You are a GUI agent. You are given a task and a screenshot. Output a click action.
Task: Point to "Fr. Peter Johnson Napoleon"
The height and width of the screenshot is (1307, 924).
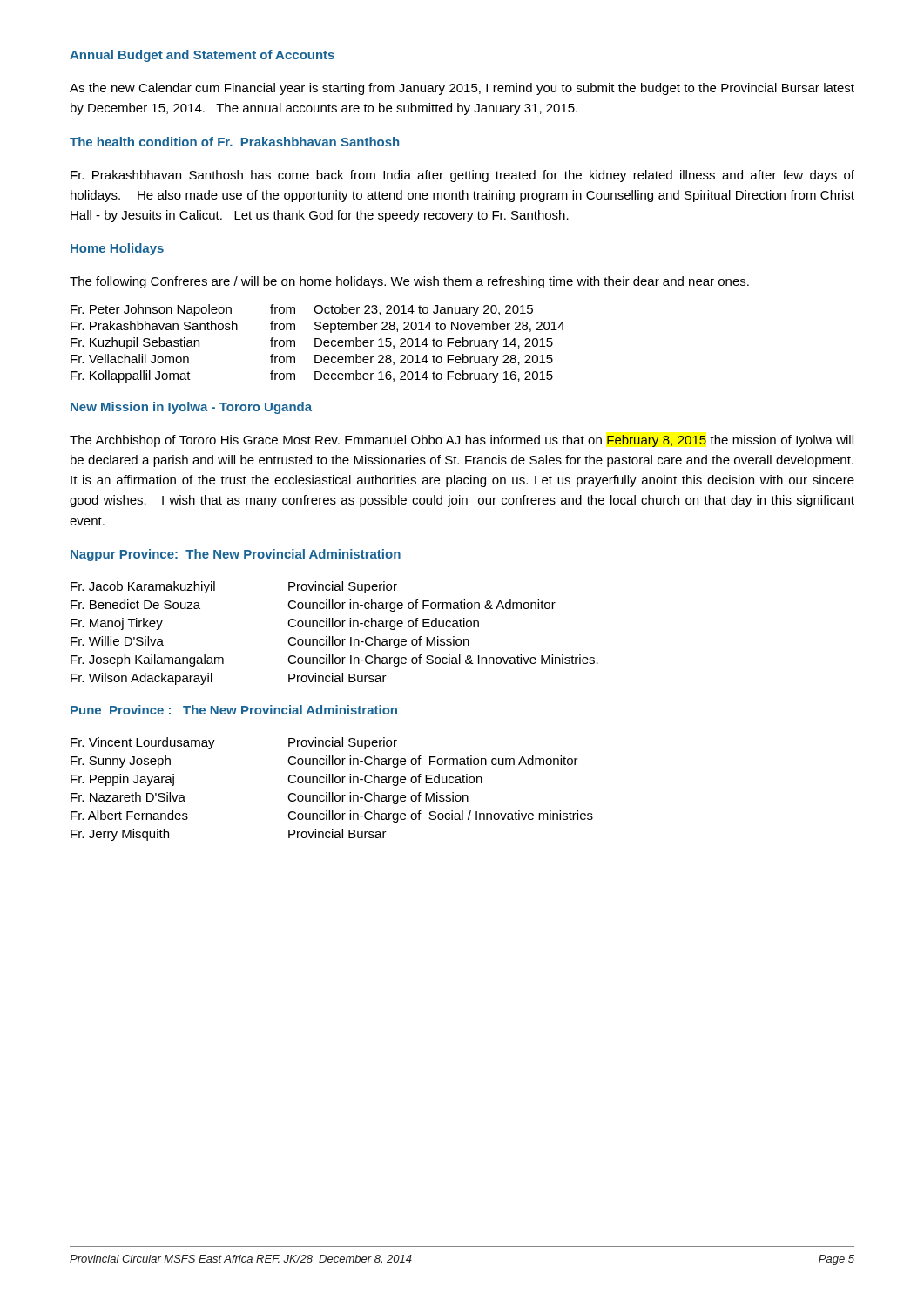coord(151,308)
